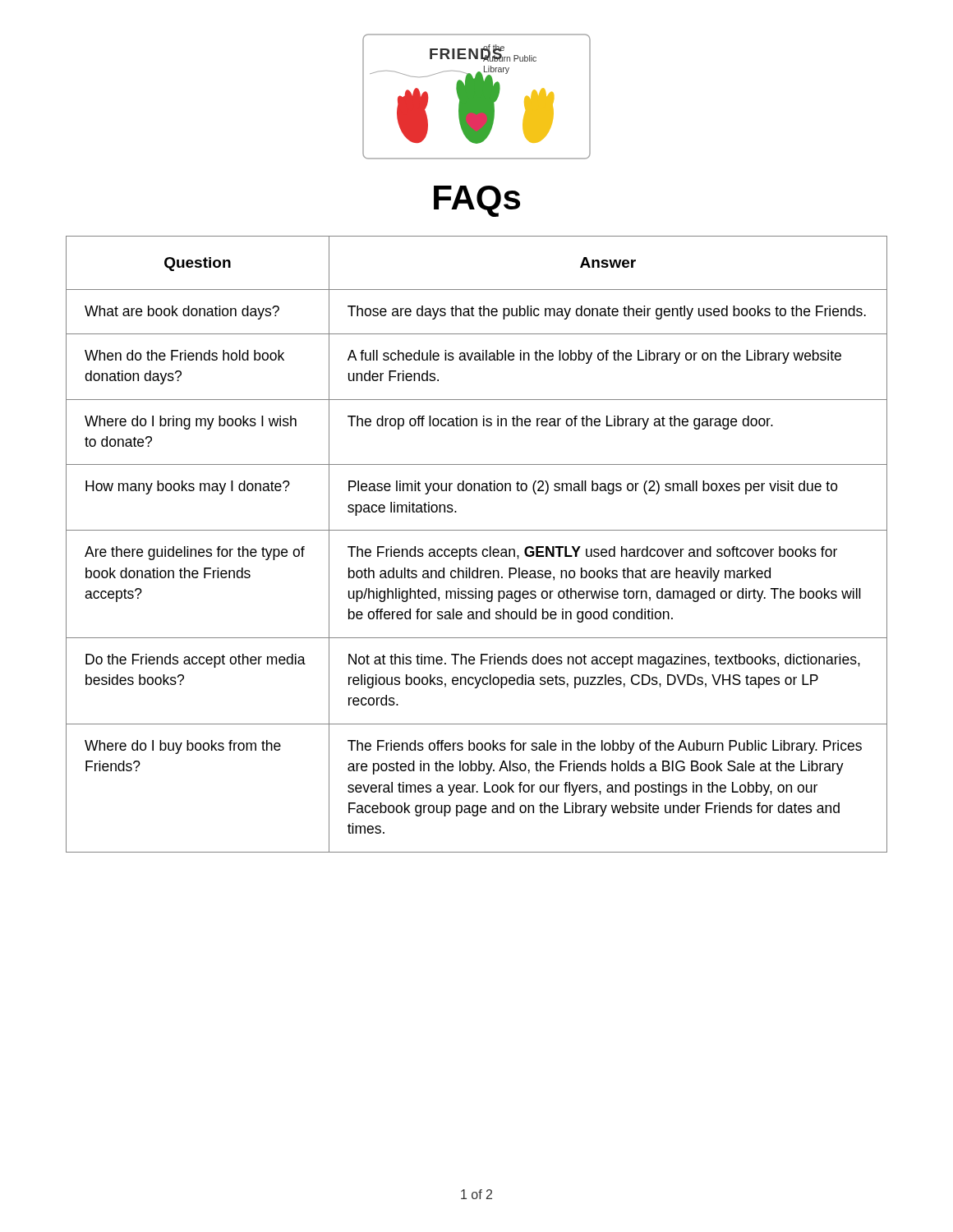Select the logo

click(476, 98)
